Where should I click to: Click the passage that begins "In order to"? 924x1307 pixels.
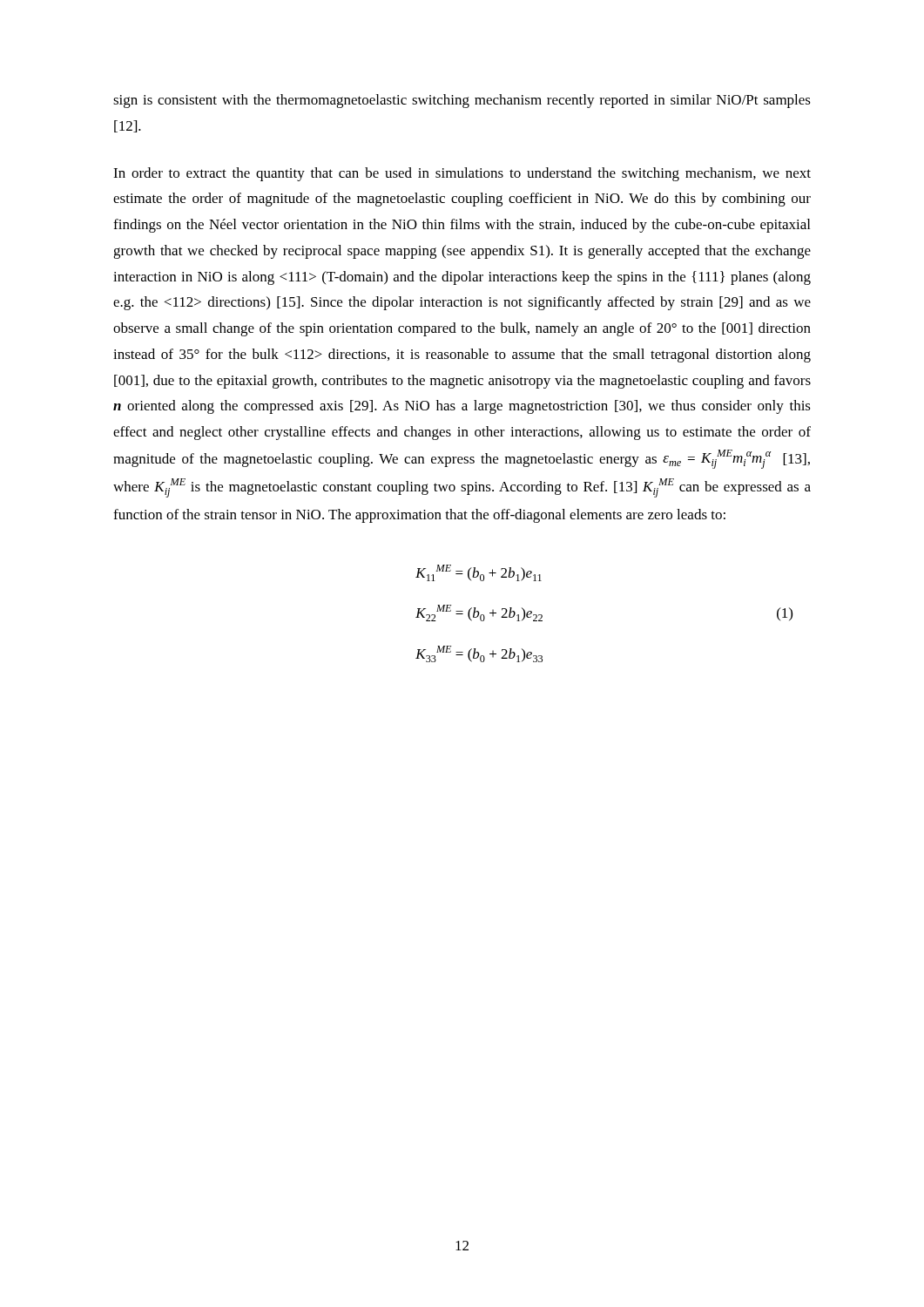pyautogui.click(x=462, y=343)
